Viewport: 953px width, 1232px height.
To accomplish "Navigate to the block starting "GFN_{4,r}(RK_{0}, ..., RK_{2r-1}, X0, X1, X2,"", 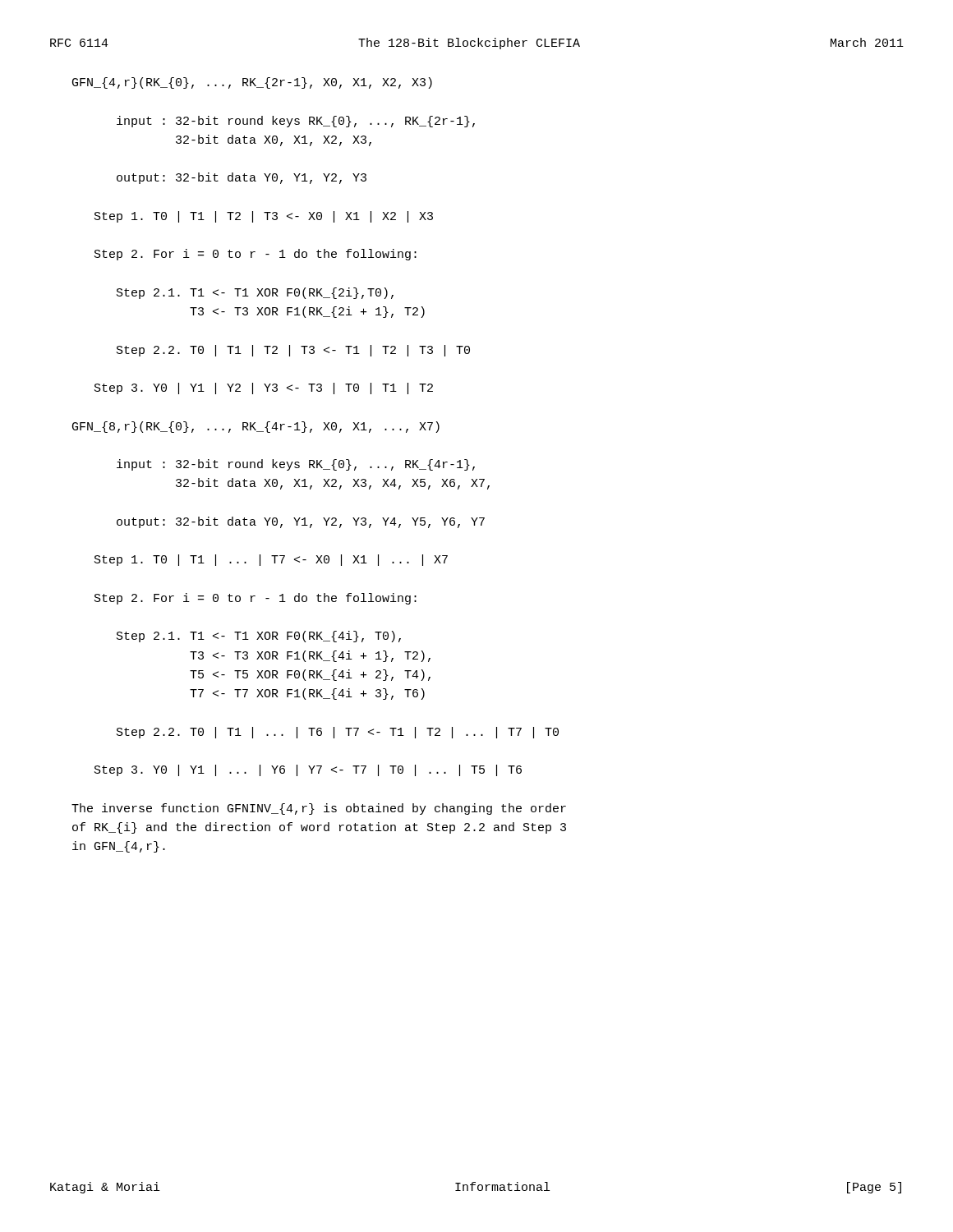I will (476, 465).
